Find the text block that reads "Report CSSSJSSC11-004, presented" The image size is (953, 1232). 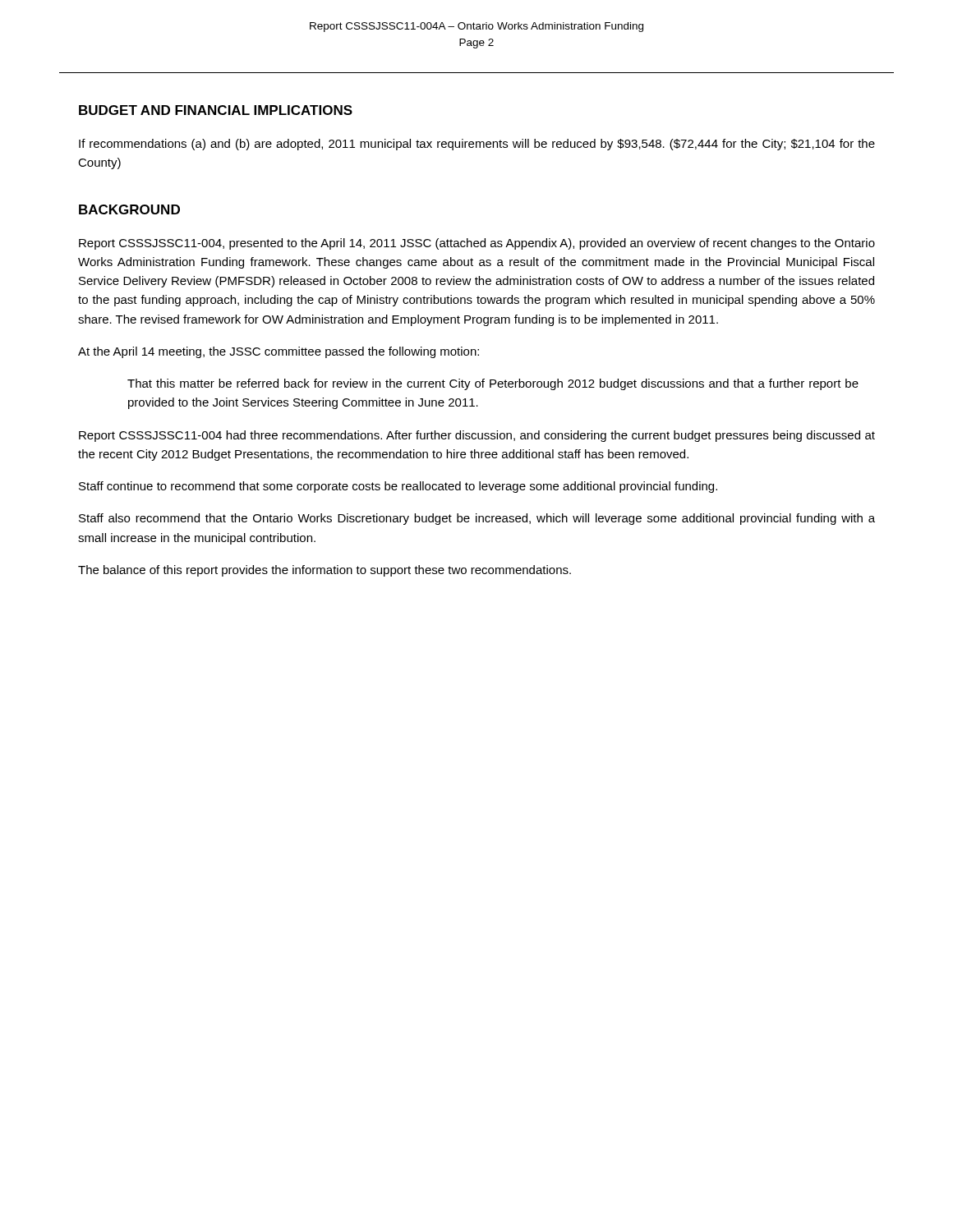click(476, 280)
